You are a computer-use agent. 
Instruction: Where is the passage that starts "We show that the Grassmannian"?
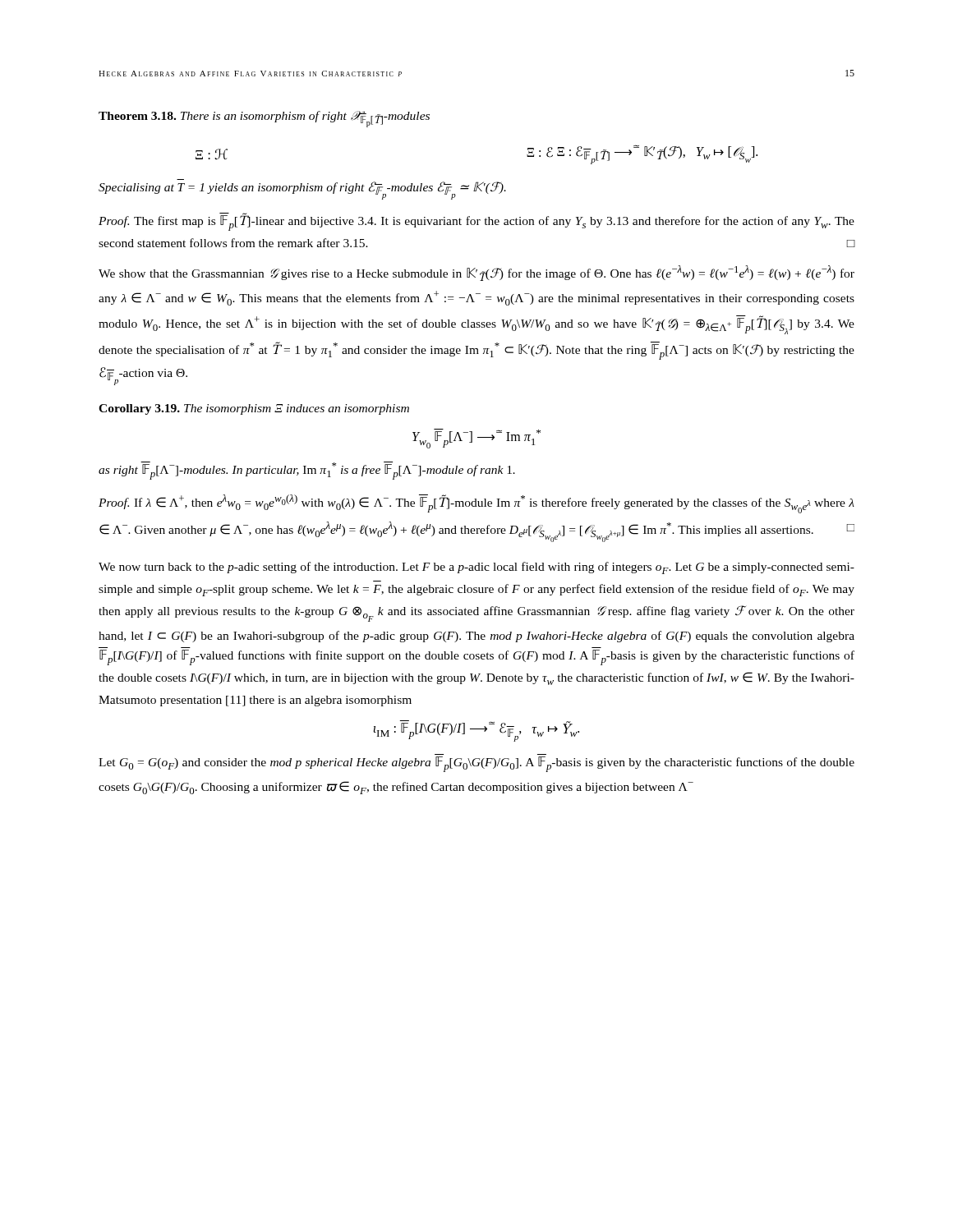click(x=476, y=324)
